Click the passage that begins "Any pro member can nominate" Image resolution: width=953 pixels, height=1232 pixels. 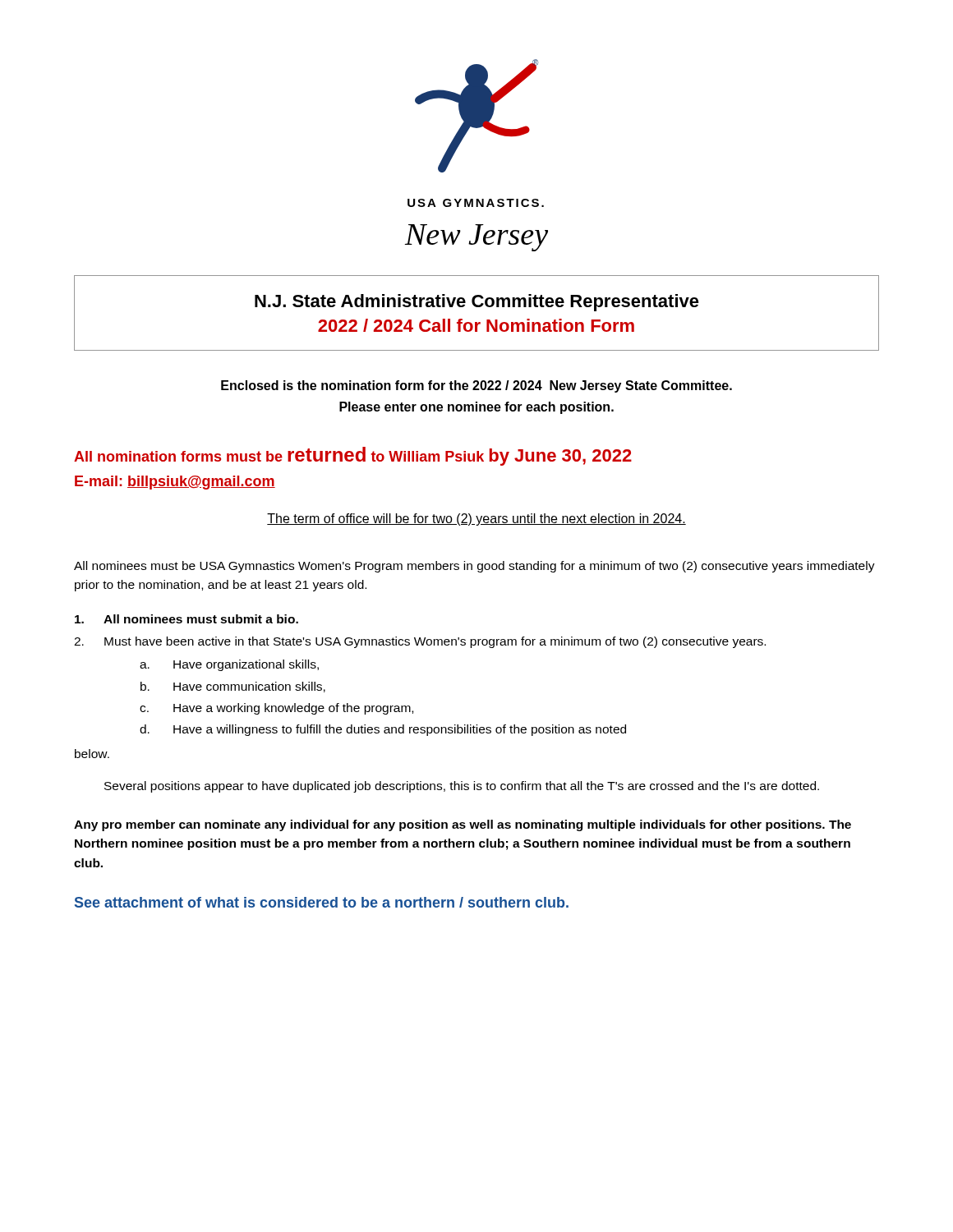(x=463, y=843)
